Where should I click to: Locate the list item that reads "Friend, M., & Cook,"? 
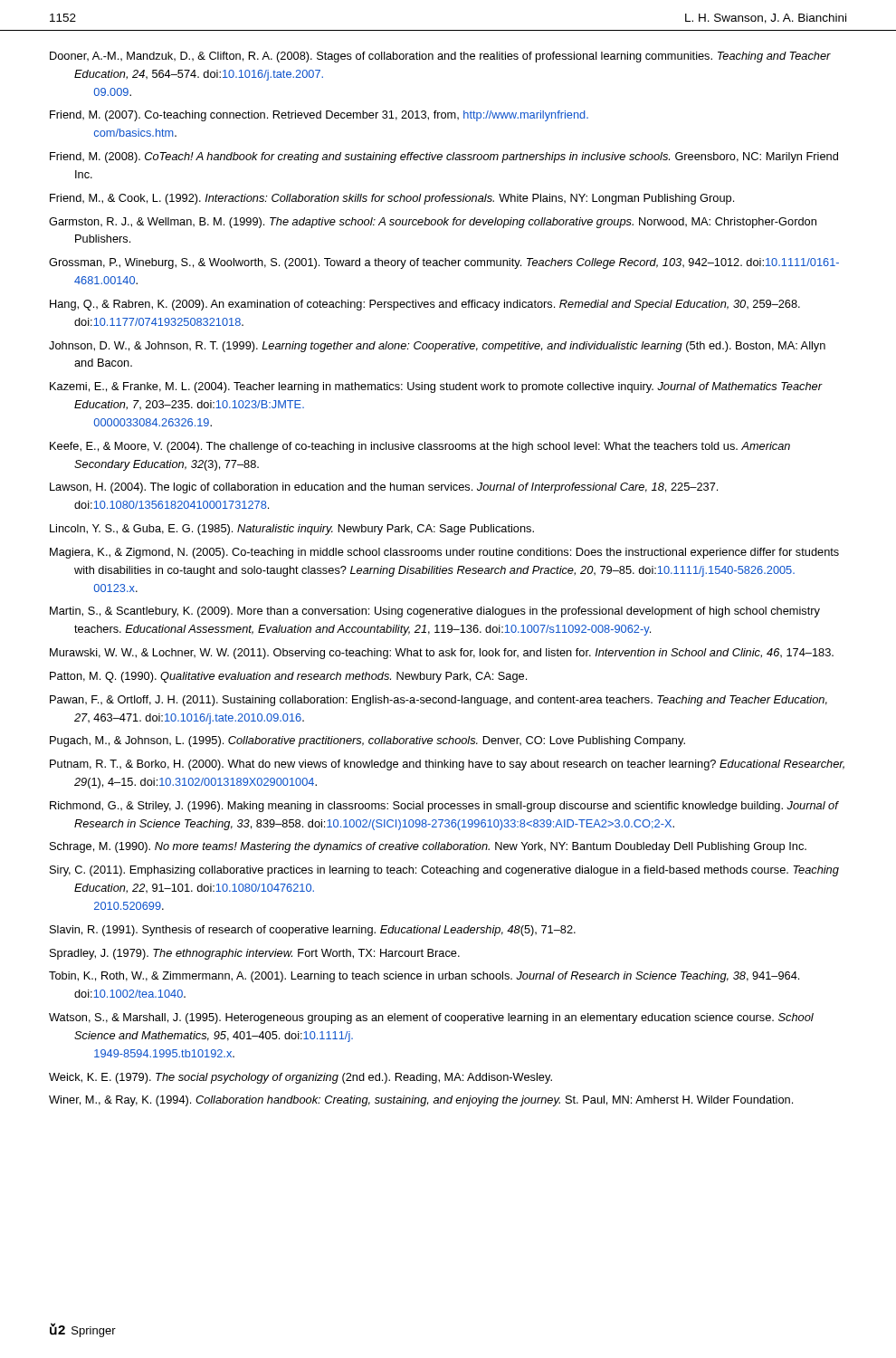[x=392, y=198]
